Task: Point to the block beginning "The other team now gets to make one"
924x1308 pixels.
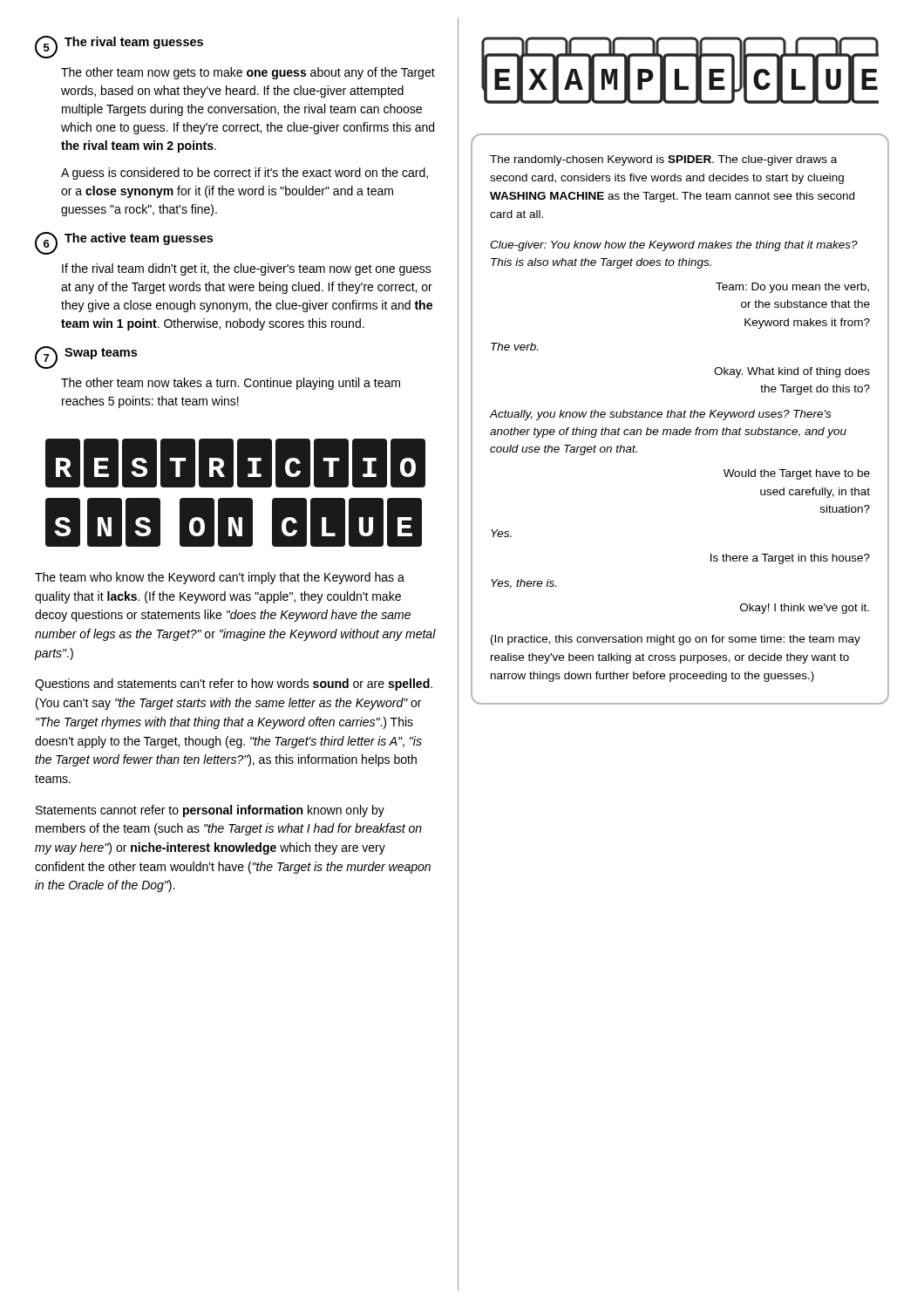Action: (248, 109)
